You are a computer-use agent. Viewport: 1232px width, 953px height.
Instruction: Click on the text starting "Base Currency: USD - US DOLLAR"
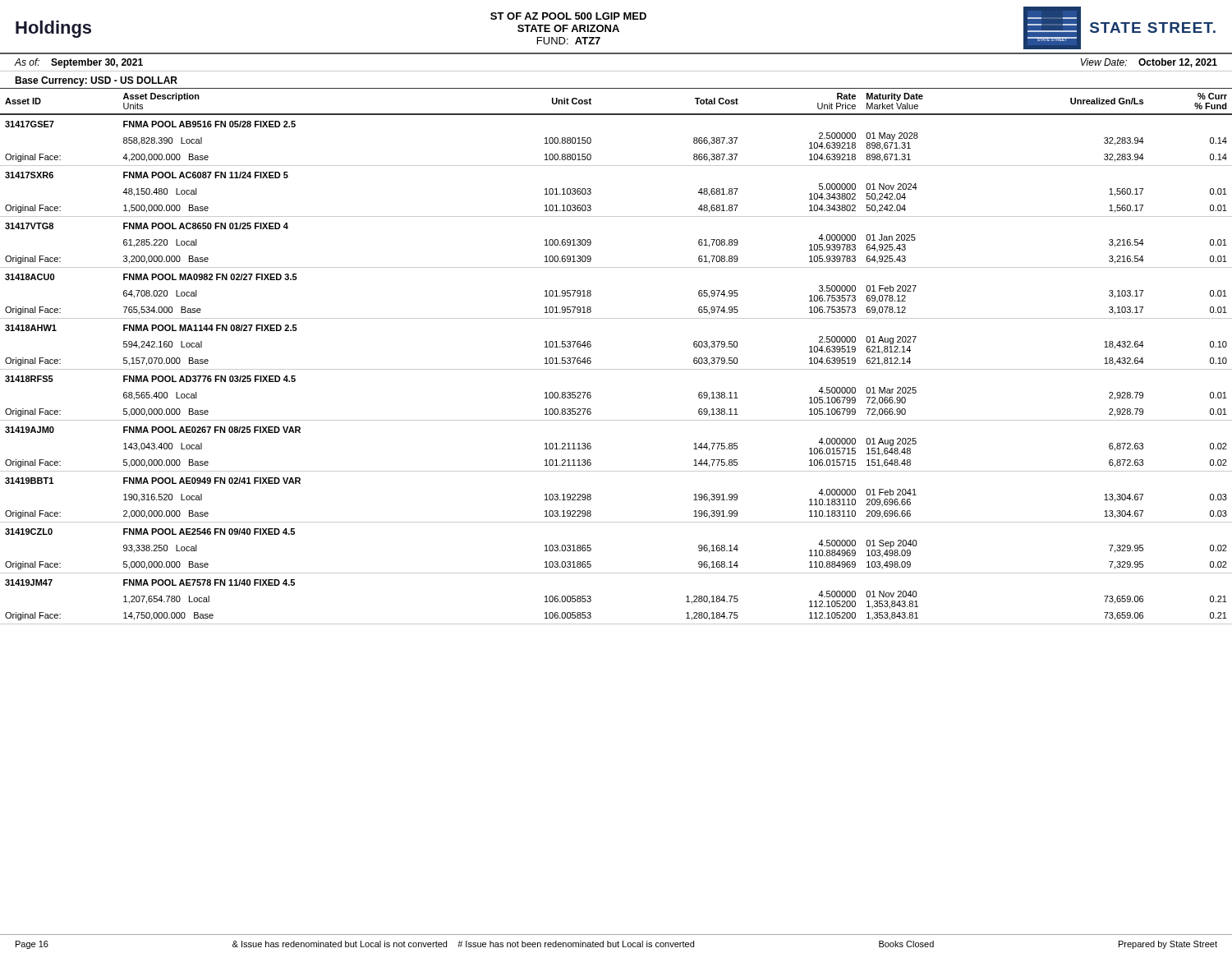(x=96, y=80)
